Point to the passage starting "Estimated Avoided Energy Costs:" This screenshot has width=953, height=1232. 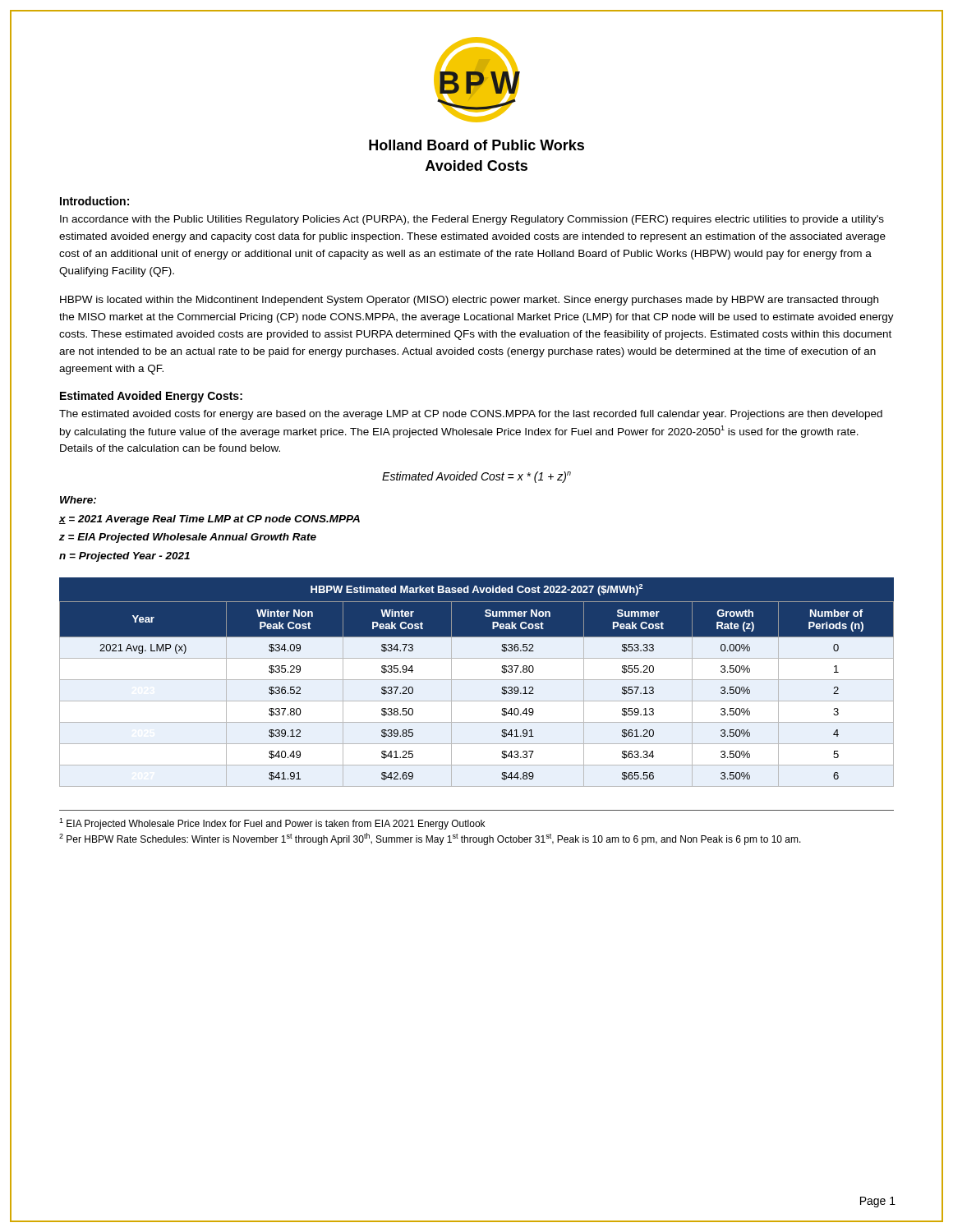(x=151, y=396)
